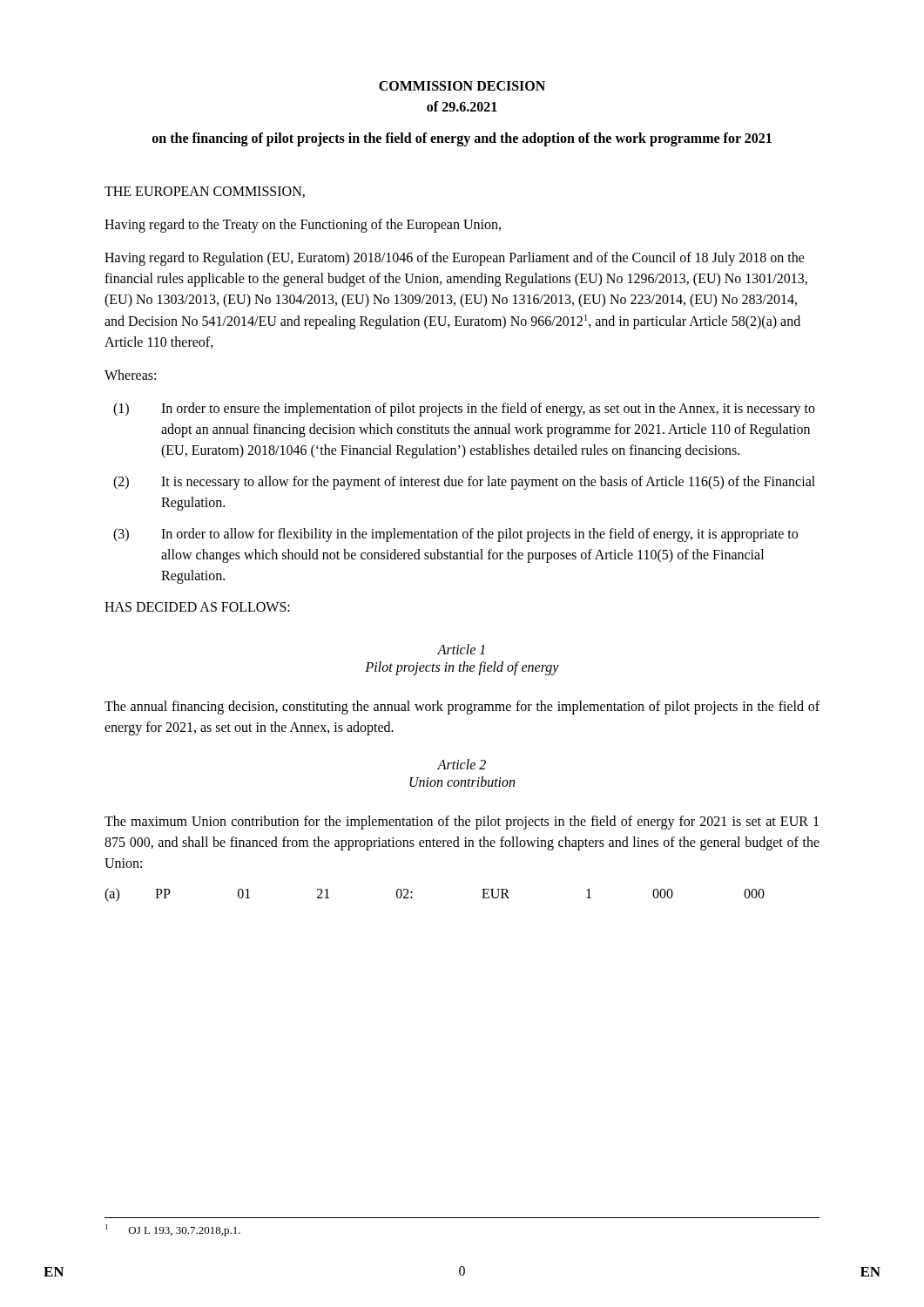Screen dimensions: 1307x924
Task: Find the title that says "of 29.6.2021"
Action: [462, 107]
